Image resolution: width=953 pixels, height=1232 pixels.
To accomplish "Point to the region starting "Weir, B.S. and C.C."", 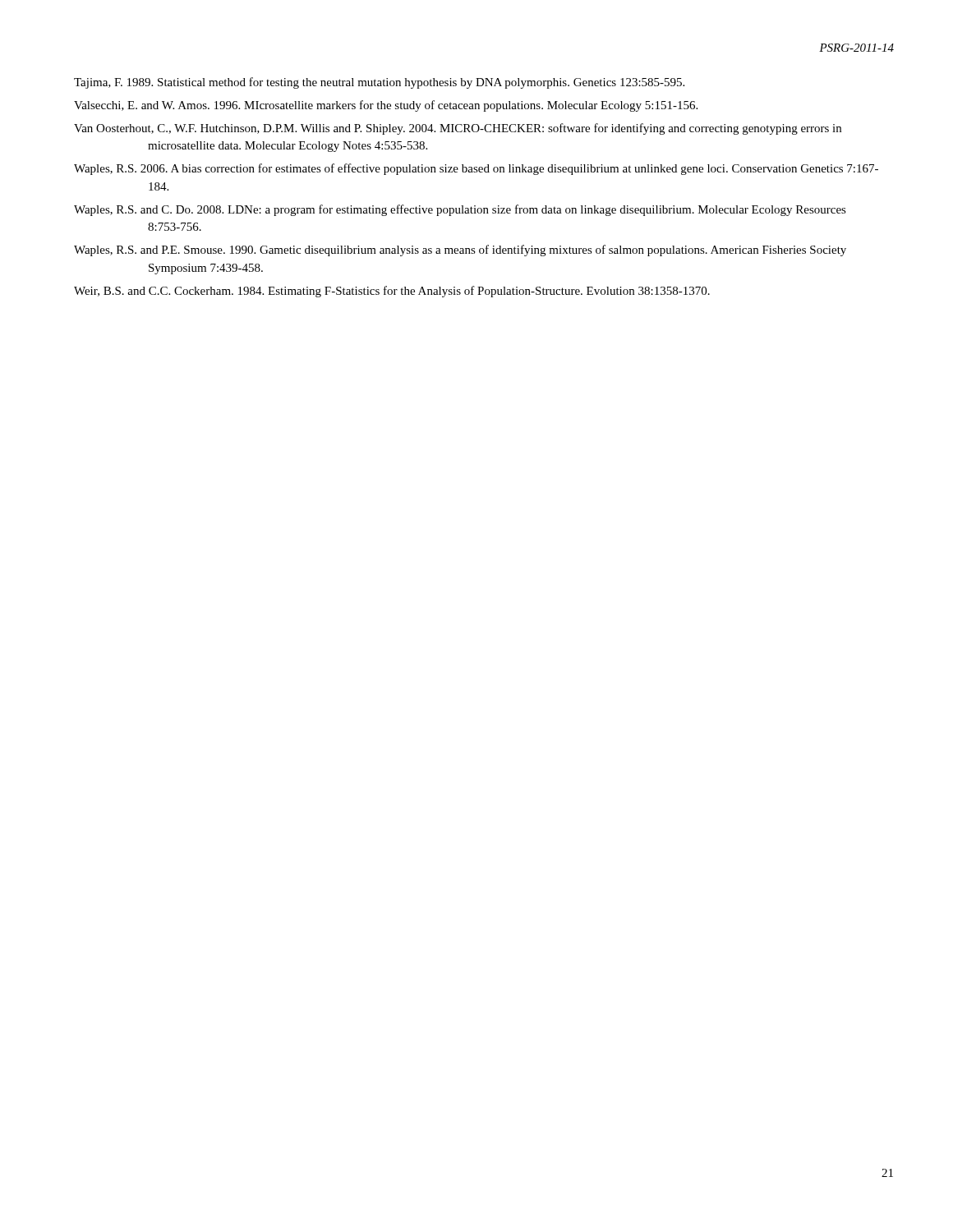I will pyautogui.click(x=392, y=290).
